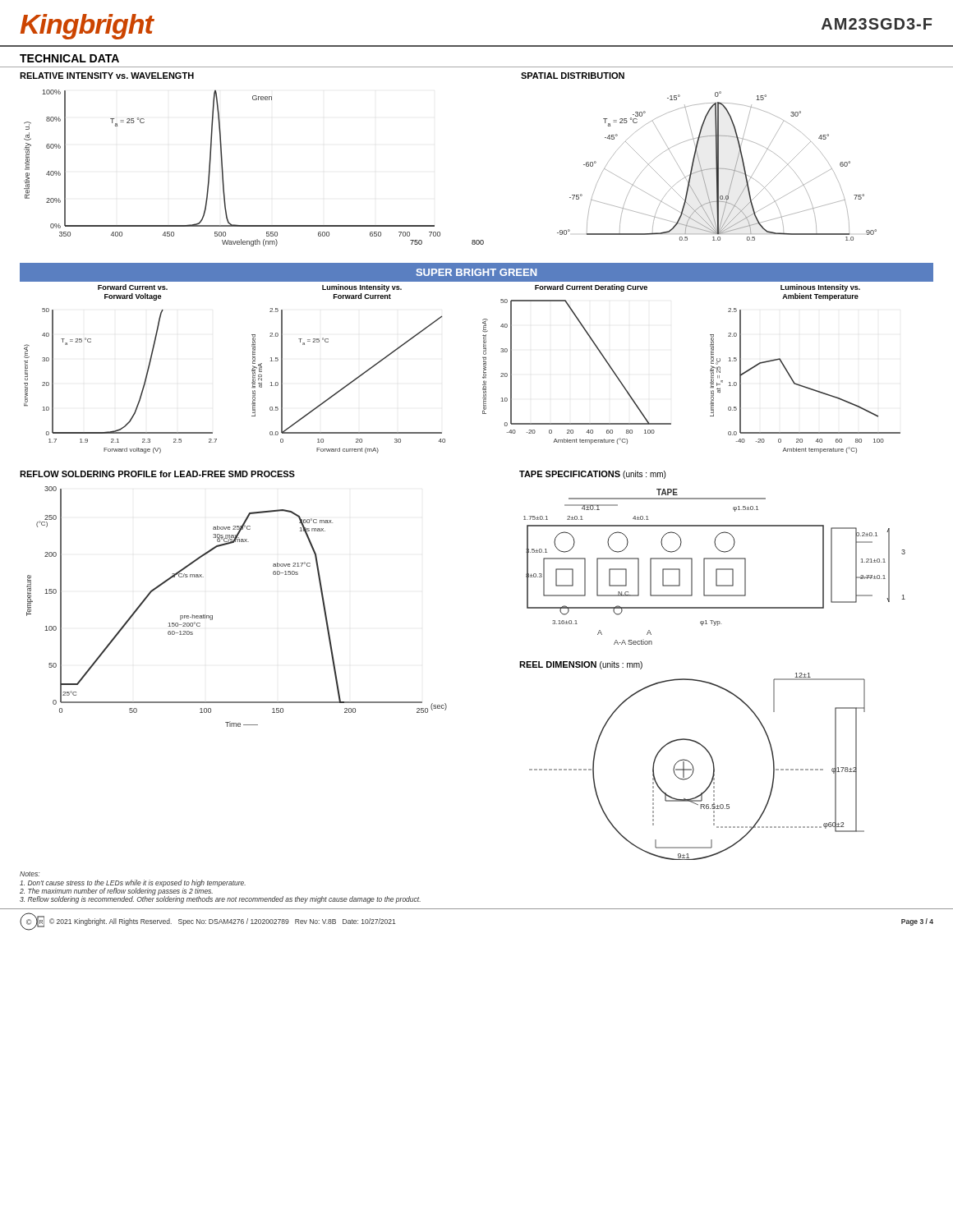This screenshot has width=953, height=1232.
Task: Locate the radar chart
Action: coord(718,170)
